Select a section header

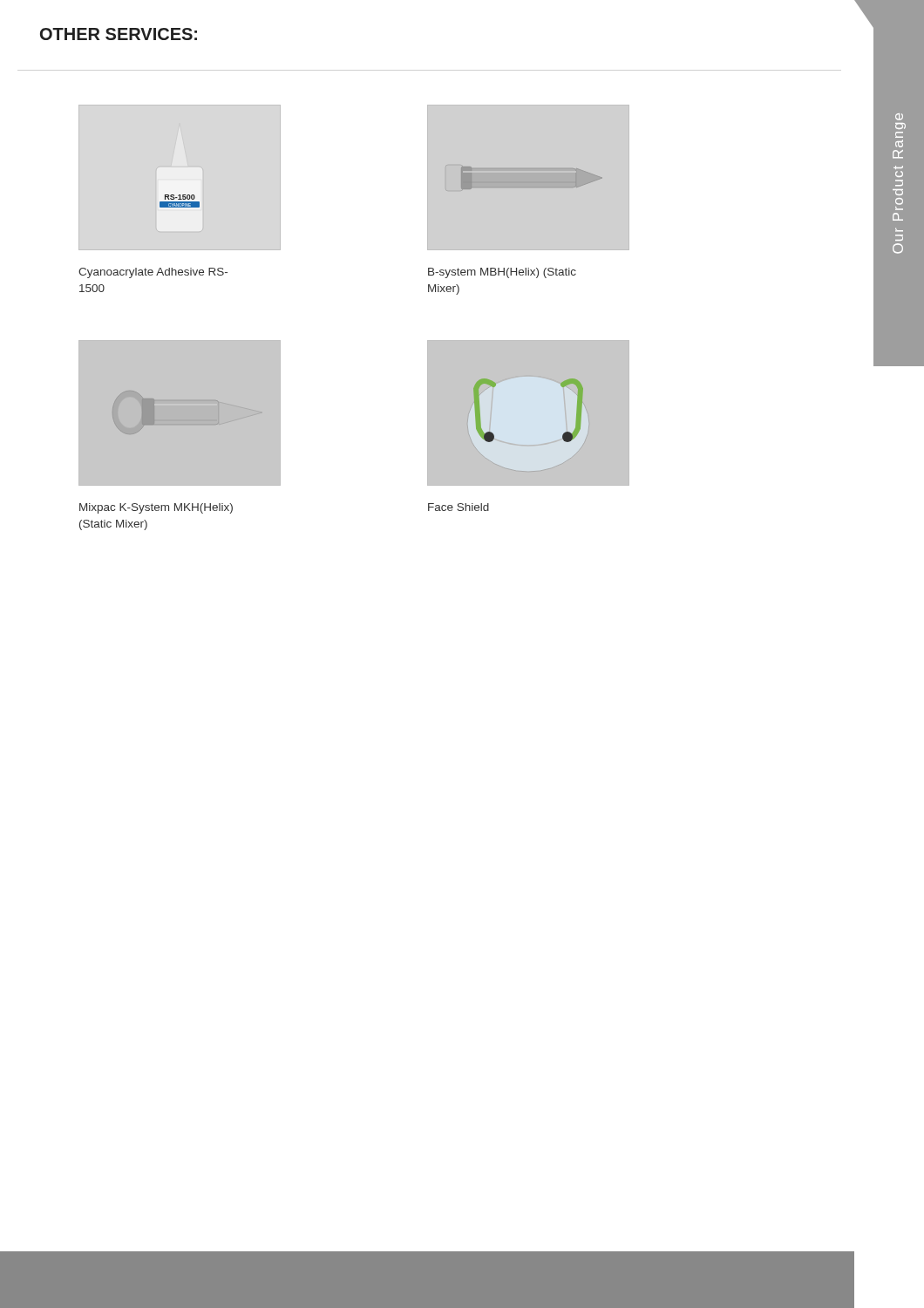(x=119, y=34)
